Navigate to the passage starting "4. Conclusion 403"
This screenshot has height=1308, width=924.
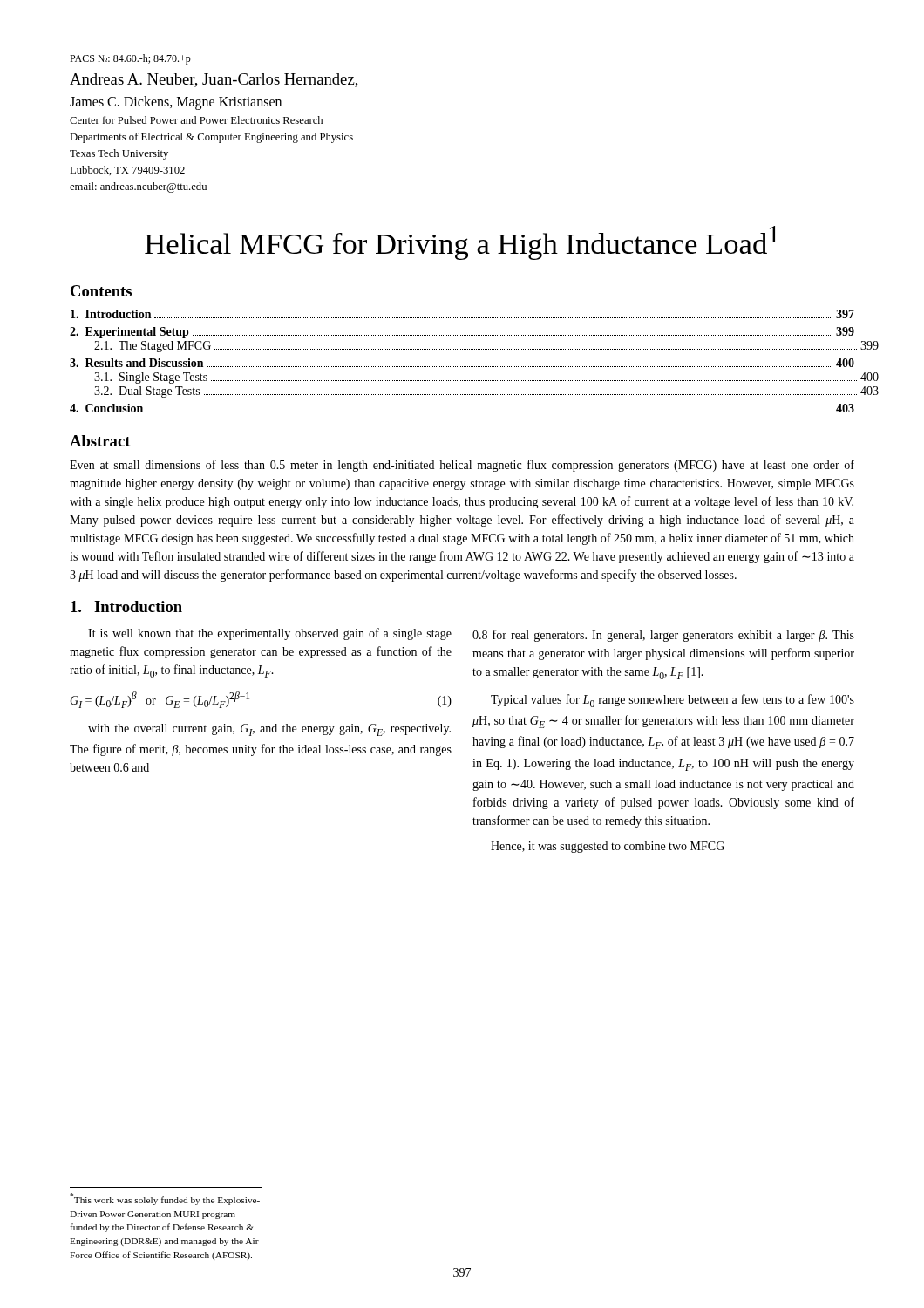[x=462, y=409]
